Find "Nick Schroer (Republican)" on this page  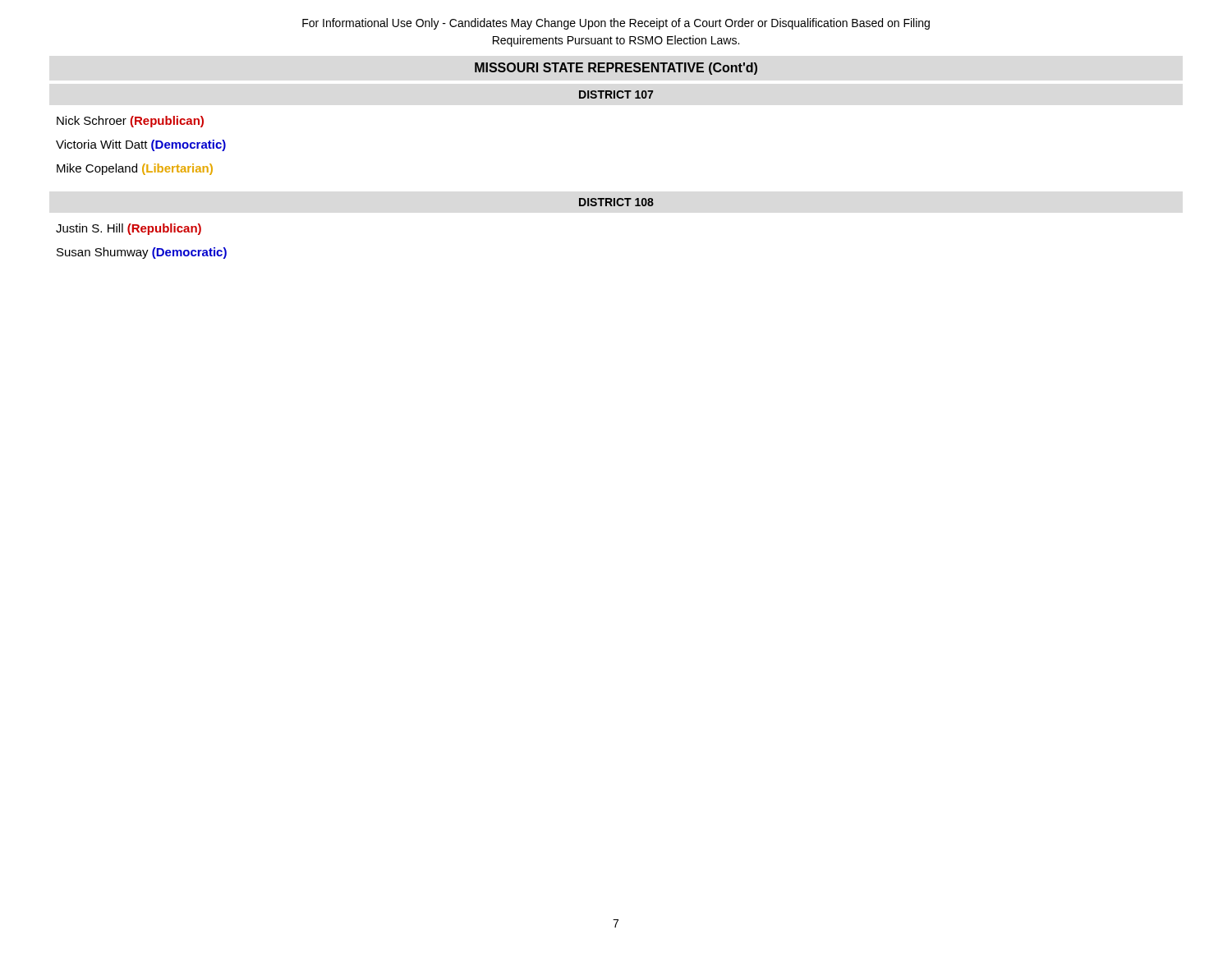[x=130, y=120]
